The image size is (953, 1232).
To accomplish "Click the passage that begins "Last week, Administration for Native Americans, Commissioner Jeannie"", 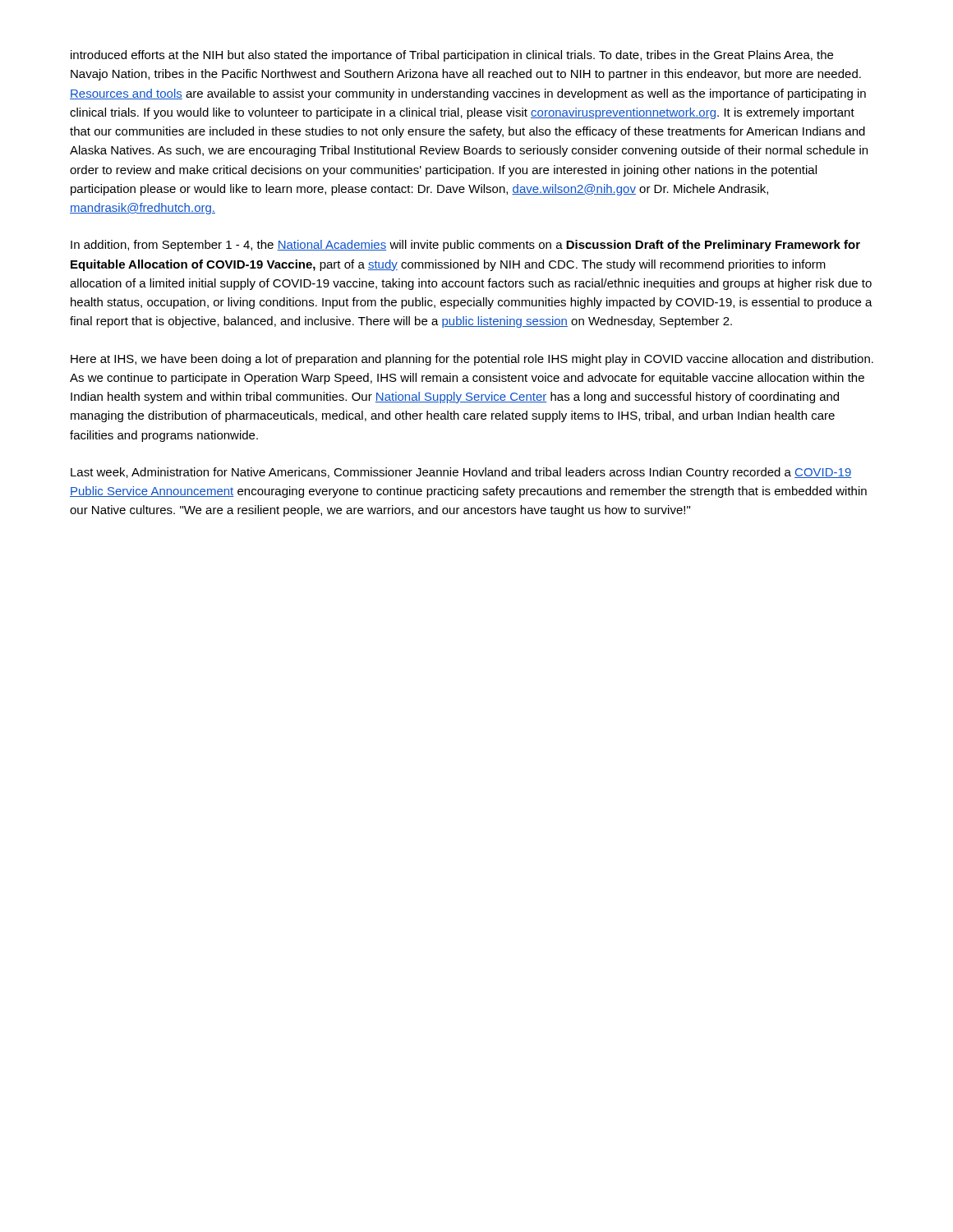I will click(x=469, y=491).
